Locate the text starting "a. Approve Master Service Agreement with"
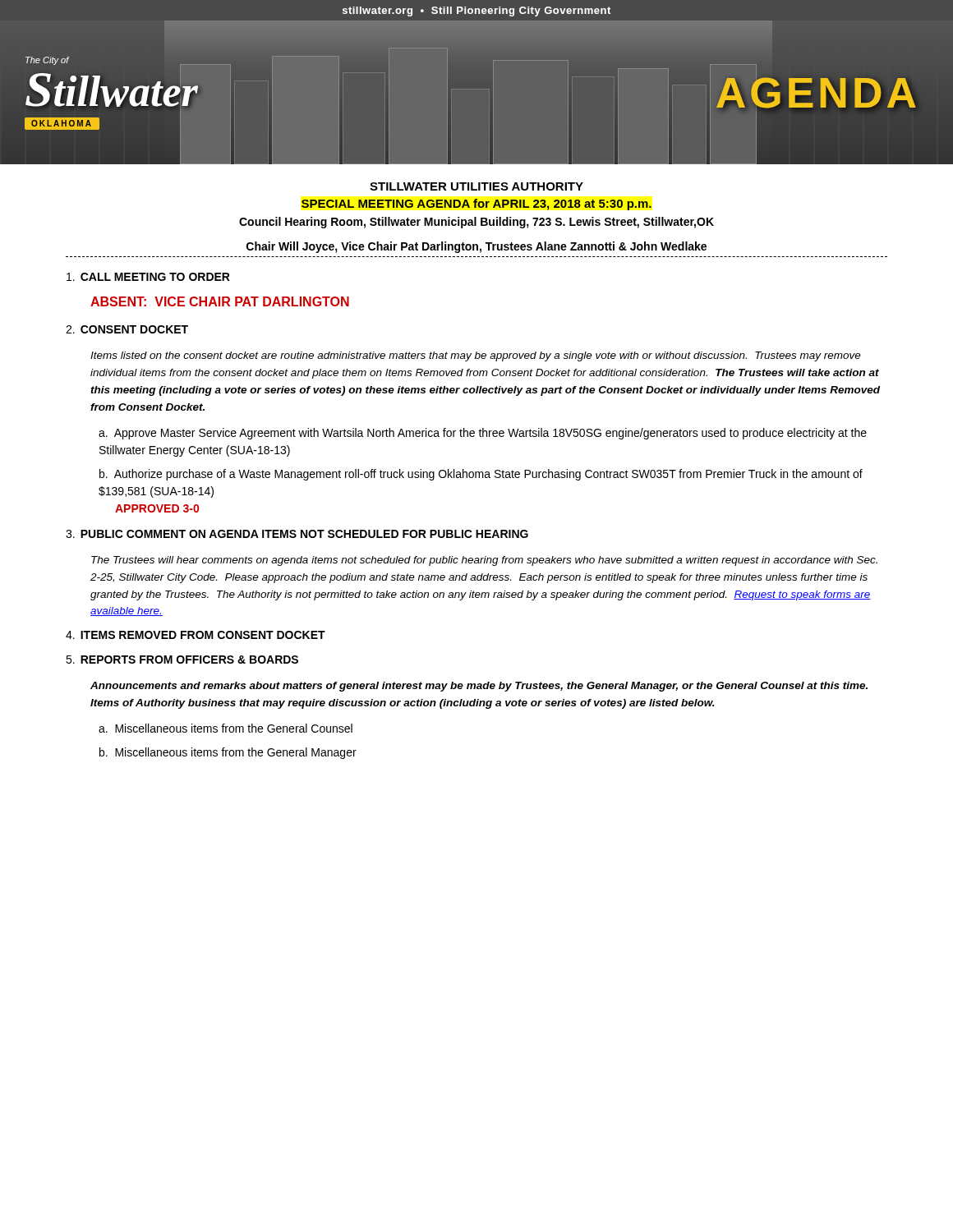 click(483, 441)
